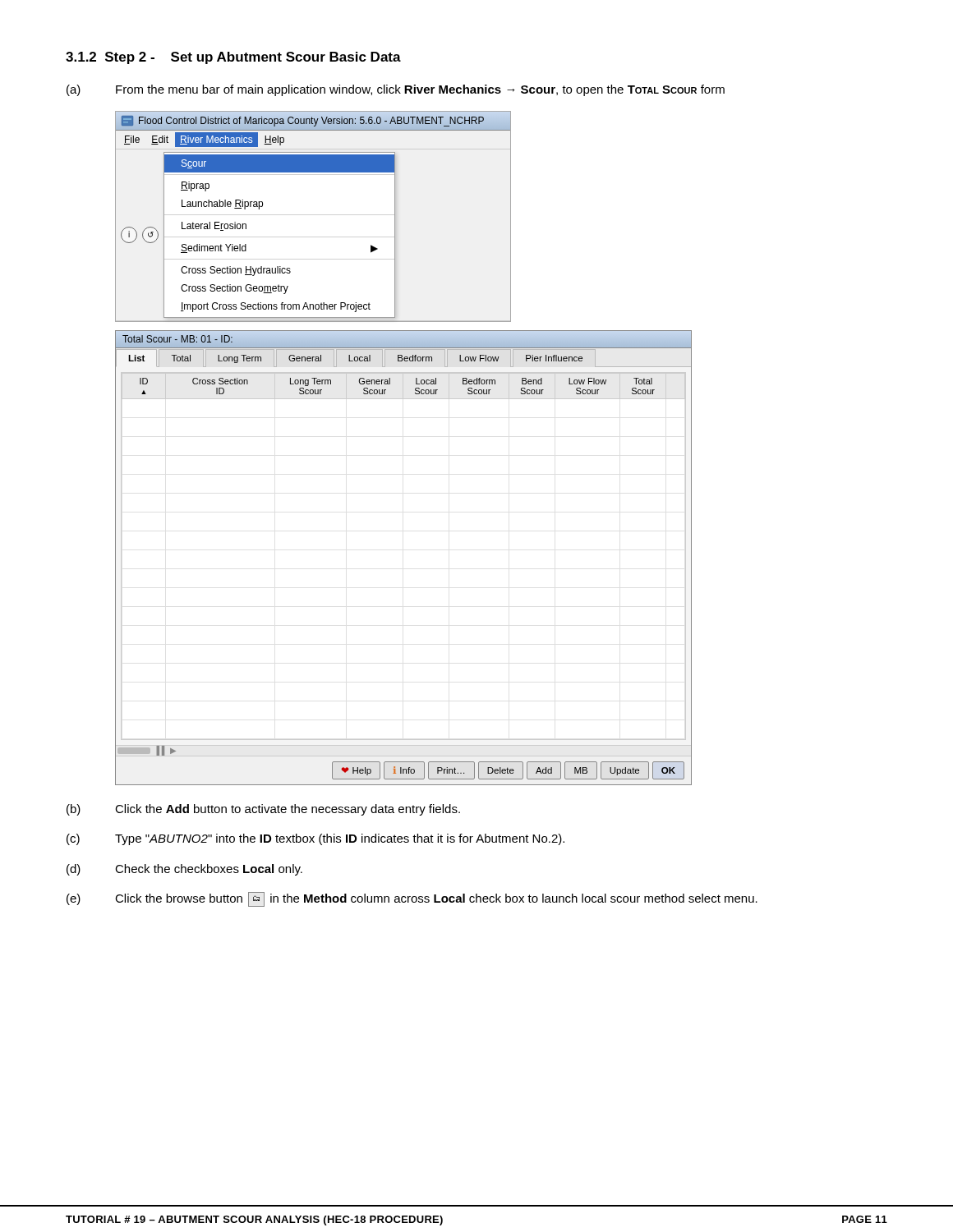Image resolution: width=953 pixels, height=1232 pixels.
Task: Locate the screenshot
Action: pos(501,448)
